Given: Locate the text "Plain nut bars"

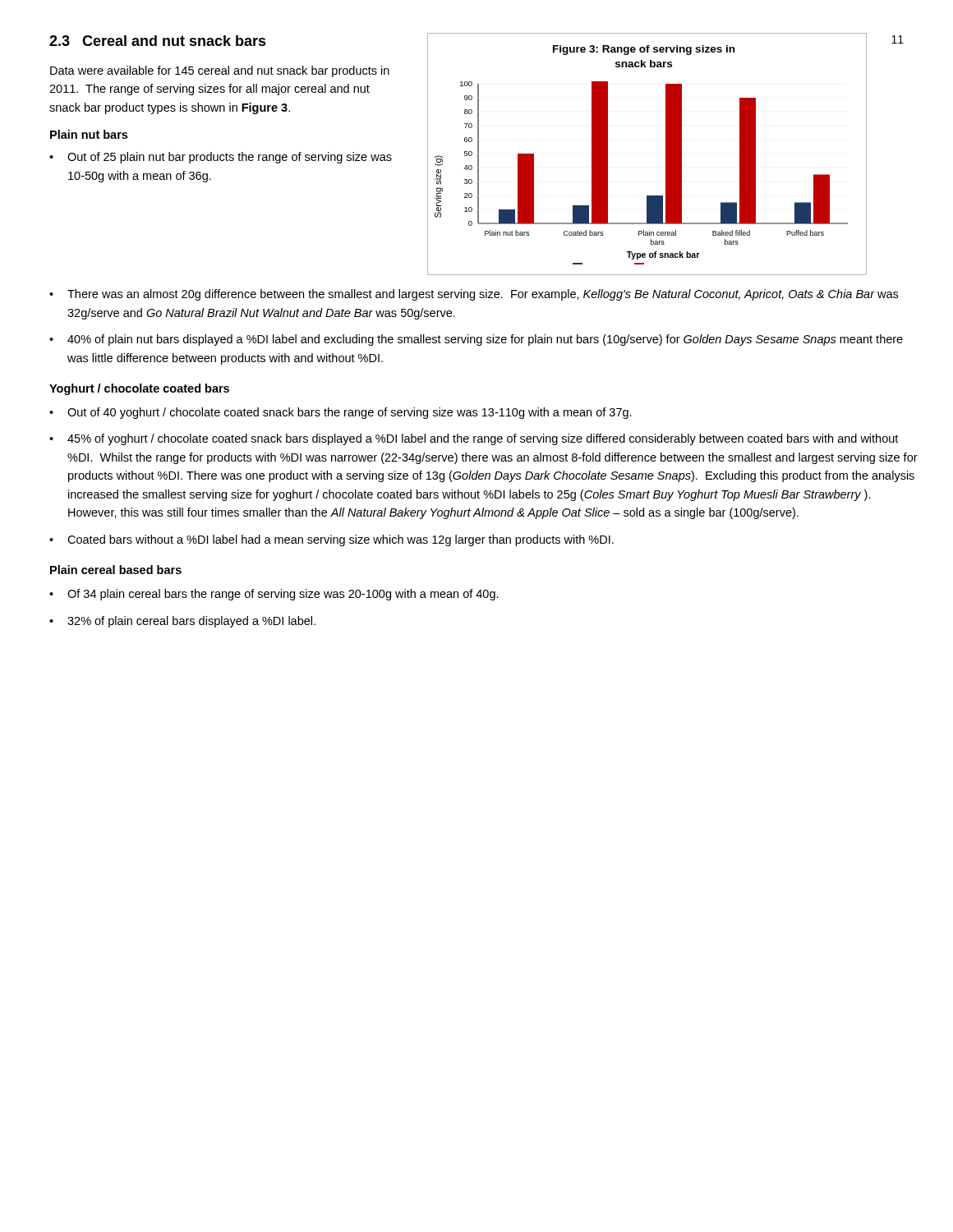Looking at the screenshot, I should [x=89, y=135].
